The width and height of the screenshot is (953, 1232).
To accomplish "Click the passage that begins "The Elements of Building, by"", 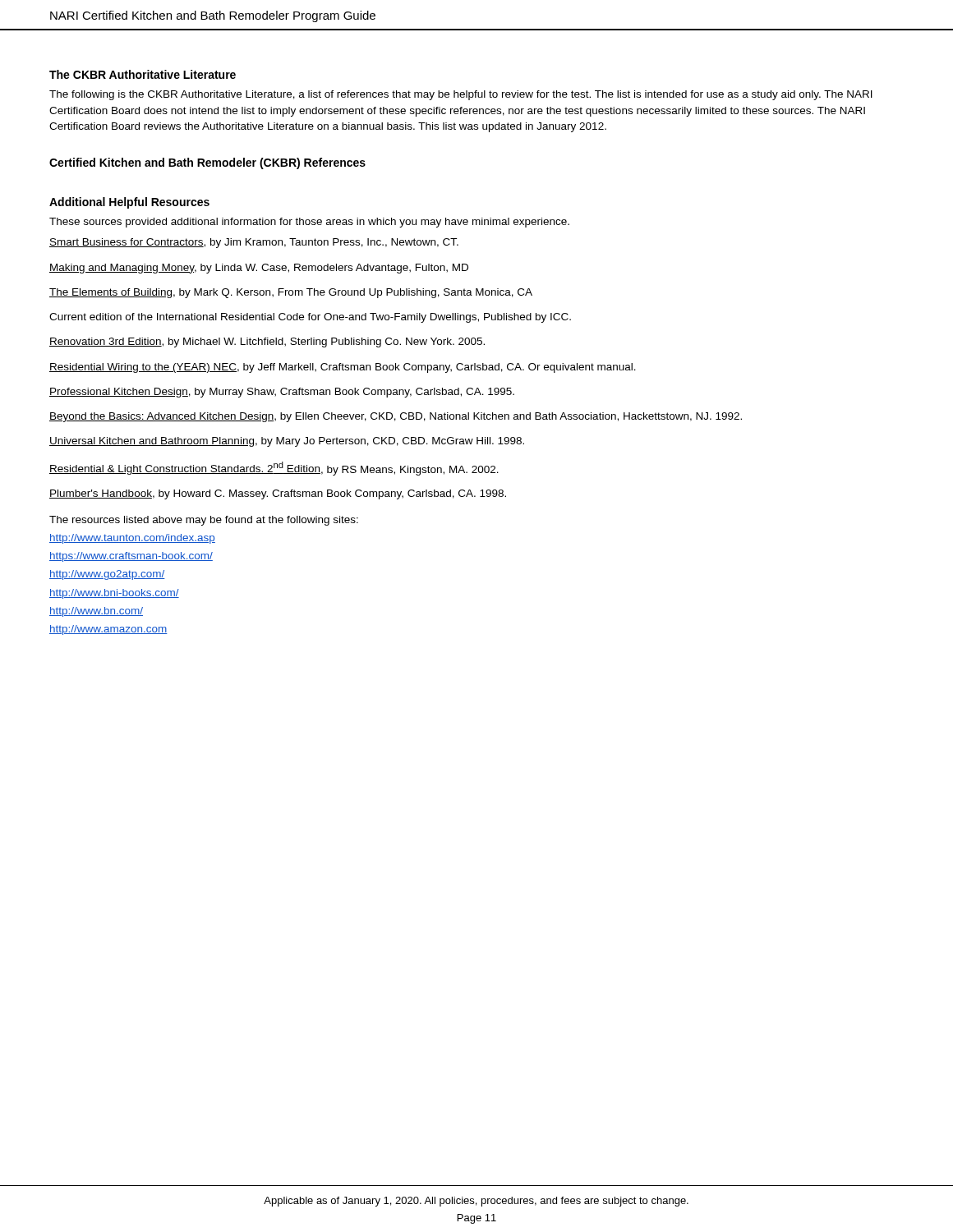I will (x=291, y=292).
